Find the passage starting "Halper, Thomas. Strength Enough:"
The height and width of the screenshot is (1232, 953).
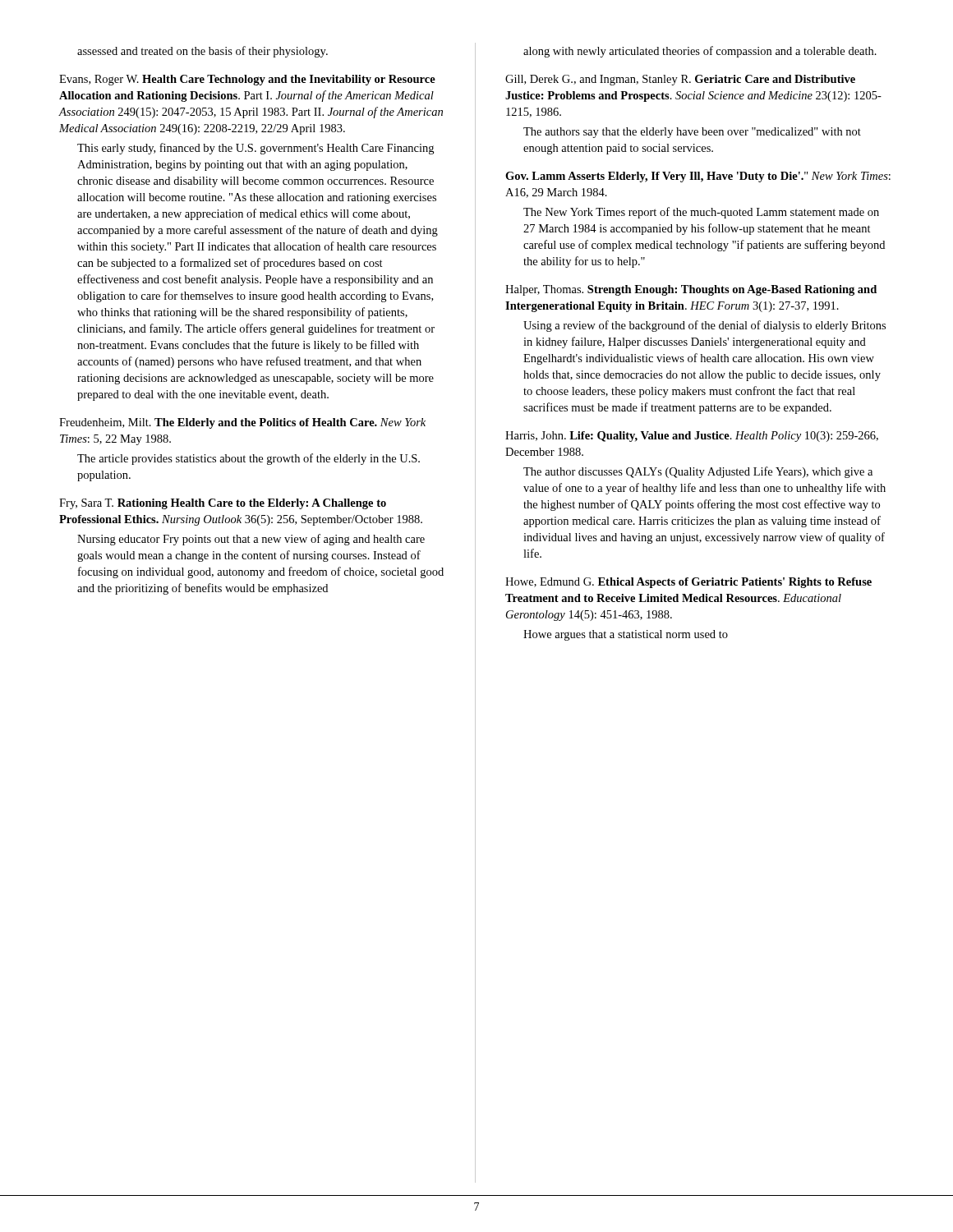(698, 348)
